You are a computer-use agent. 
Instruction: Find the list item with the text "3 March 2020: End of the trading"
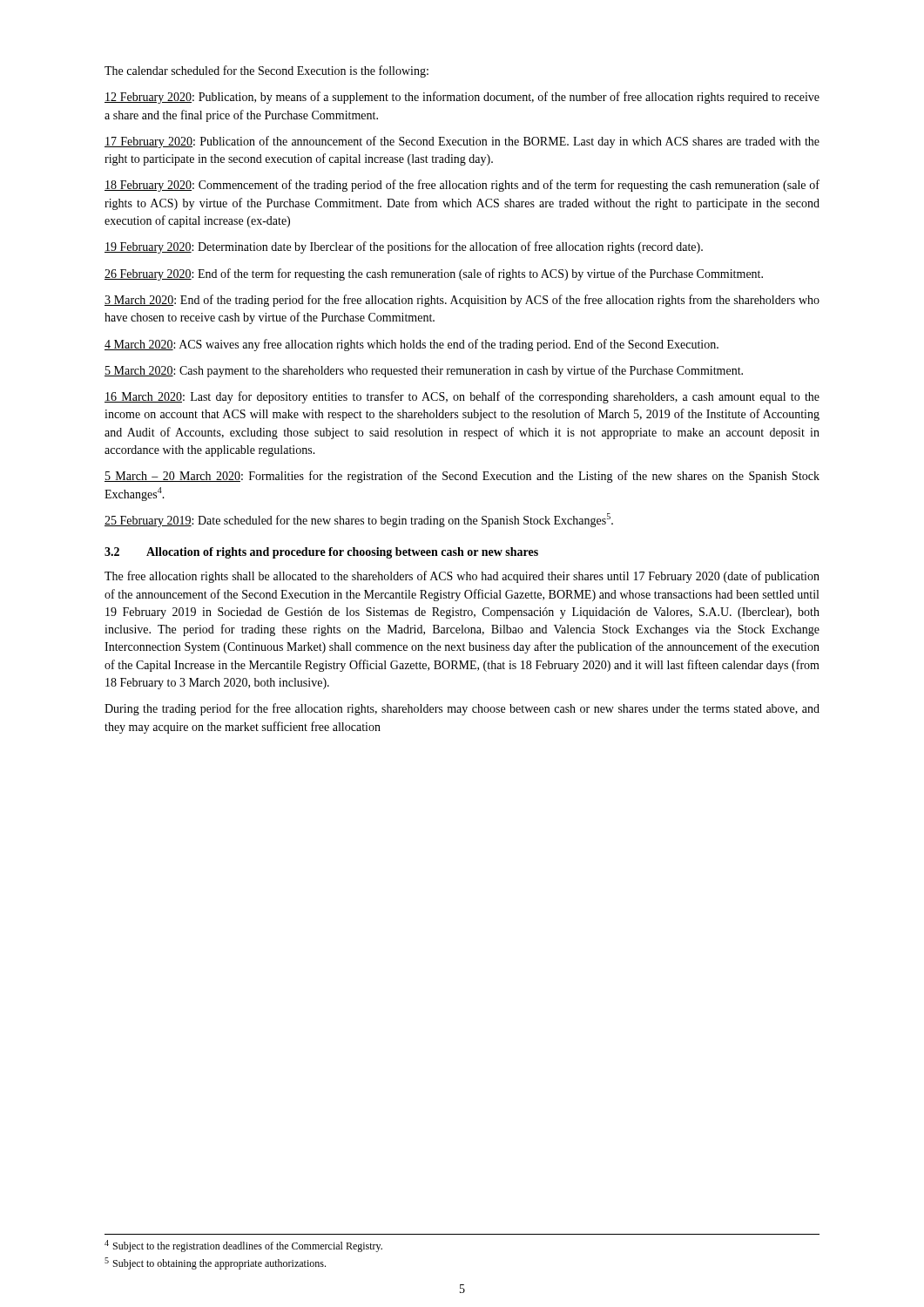462,310
